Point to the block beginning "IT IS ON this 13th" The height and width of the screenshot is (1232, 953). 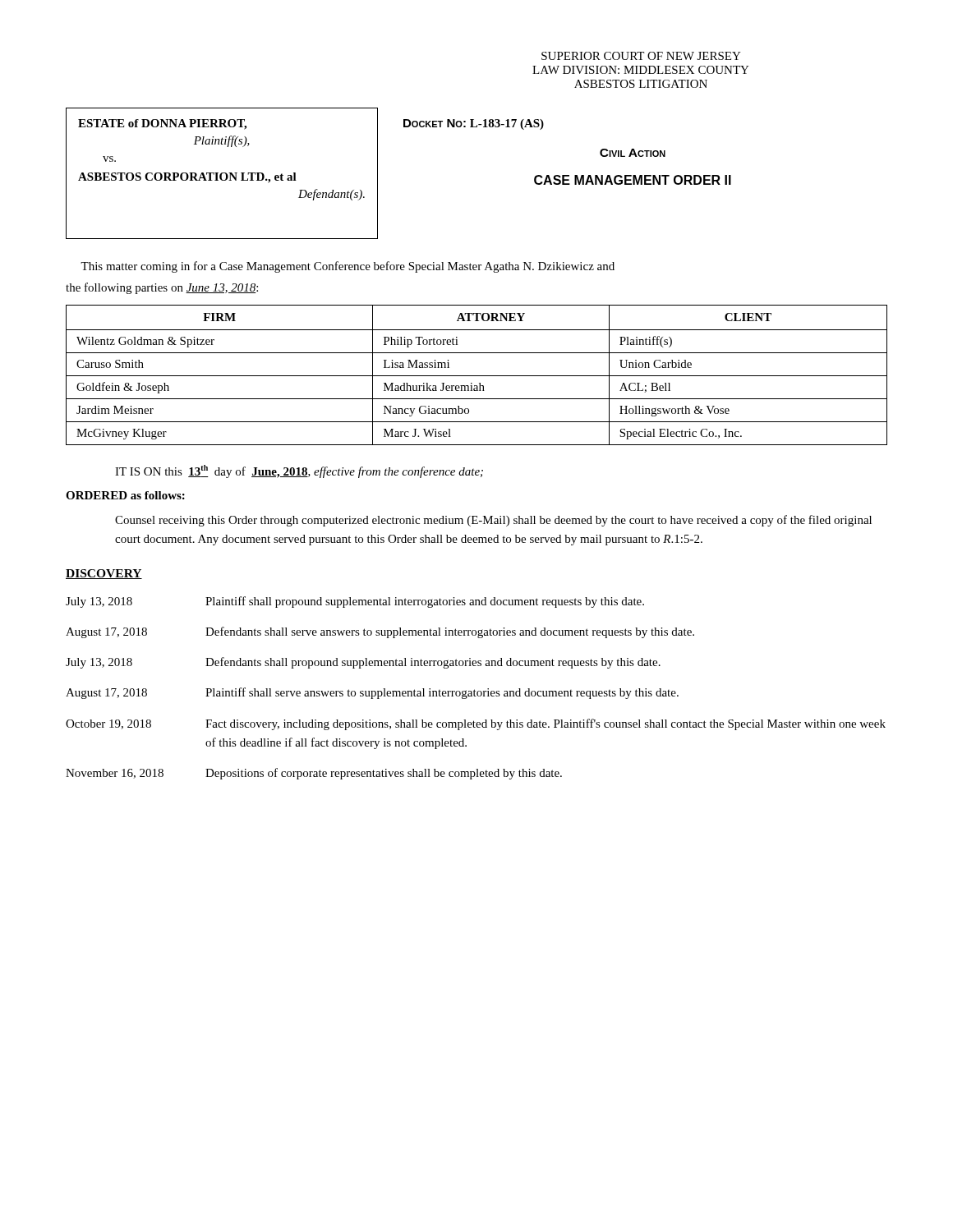tap(299, 470)
